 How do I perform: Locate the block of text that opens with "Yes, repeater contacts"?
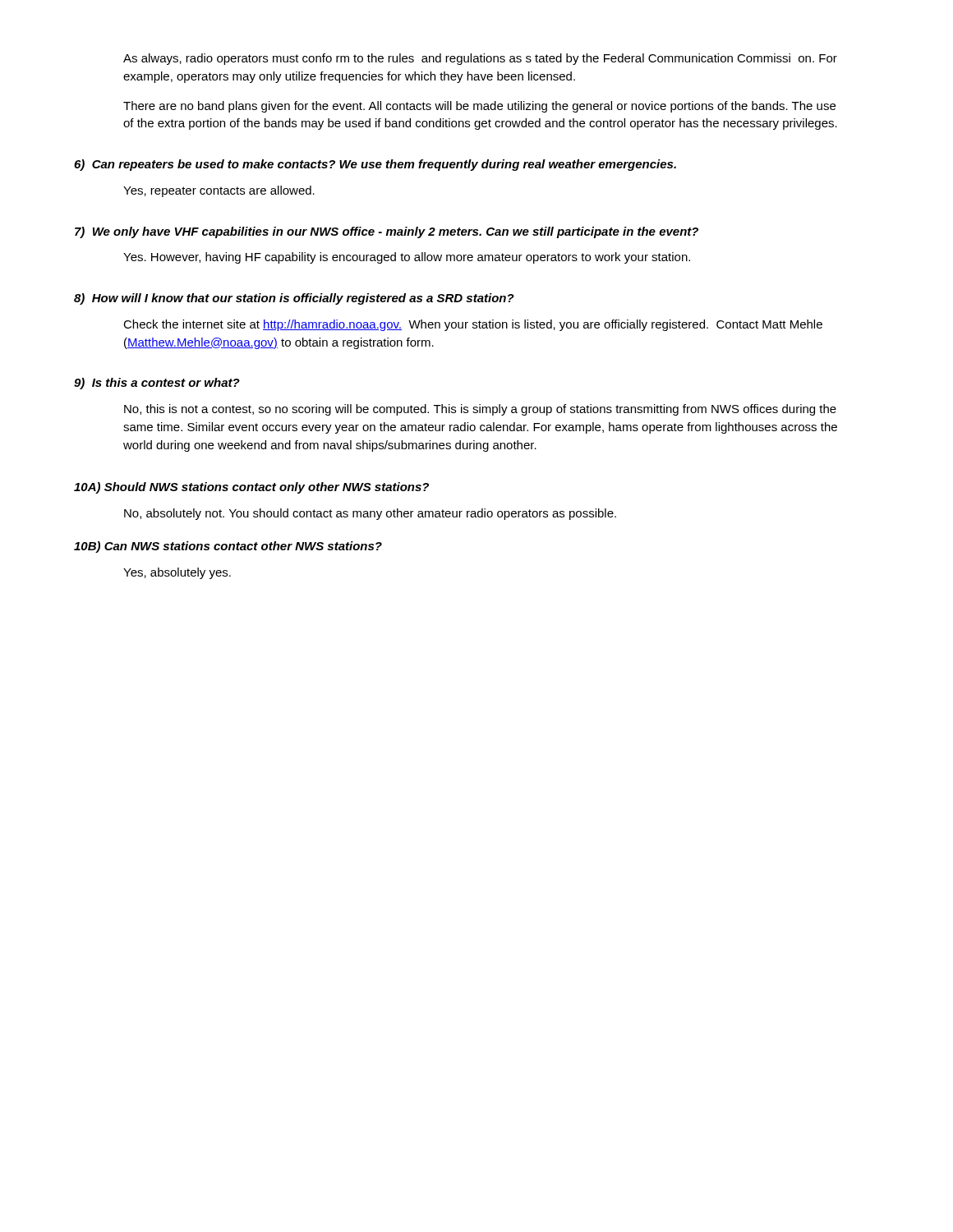click(x=219, y=191)
